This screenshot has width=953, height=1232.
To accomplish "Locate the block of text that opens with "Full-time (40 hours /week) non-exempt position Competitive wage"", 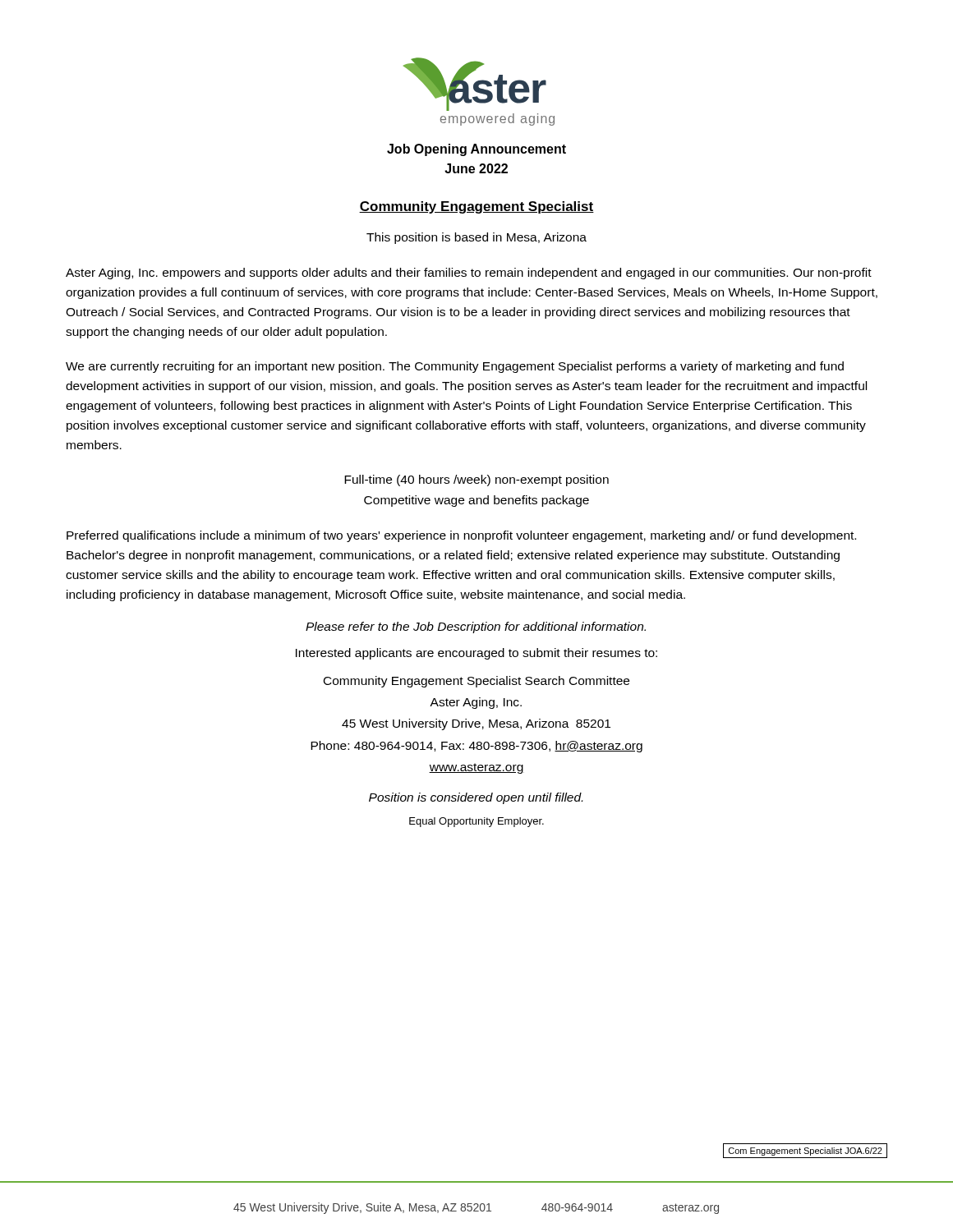I will pyautogui.click(x=476, y=490).
